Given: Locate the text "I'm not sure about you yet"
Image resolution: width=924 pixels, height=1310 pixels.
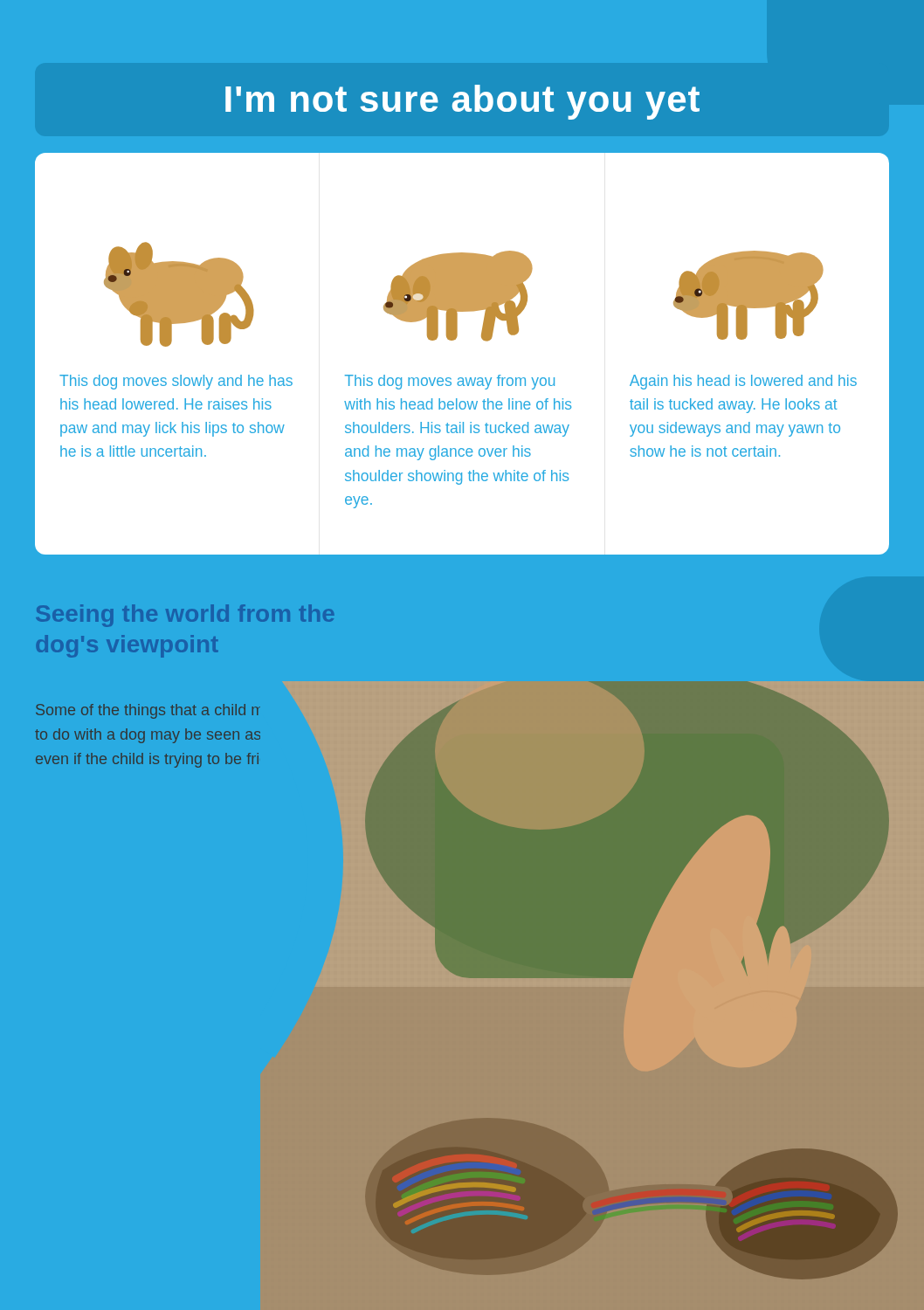Looking at the screenshot, I should click(x=462, y=100).
